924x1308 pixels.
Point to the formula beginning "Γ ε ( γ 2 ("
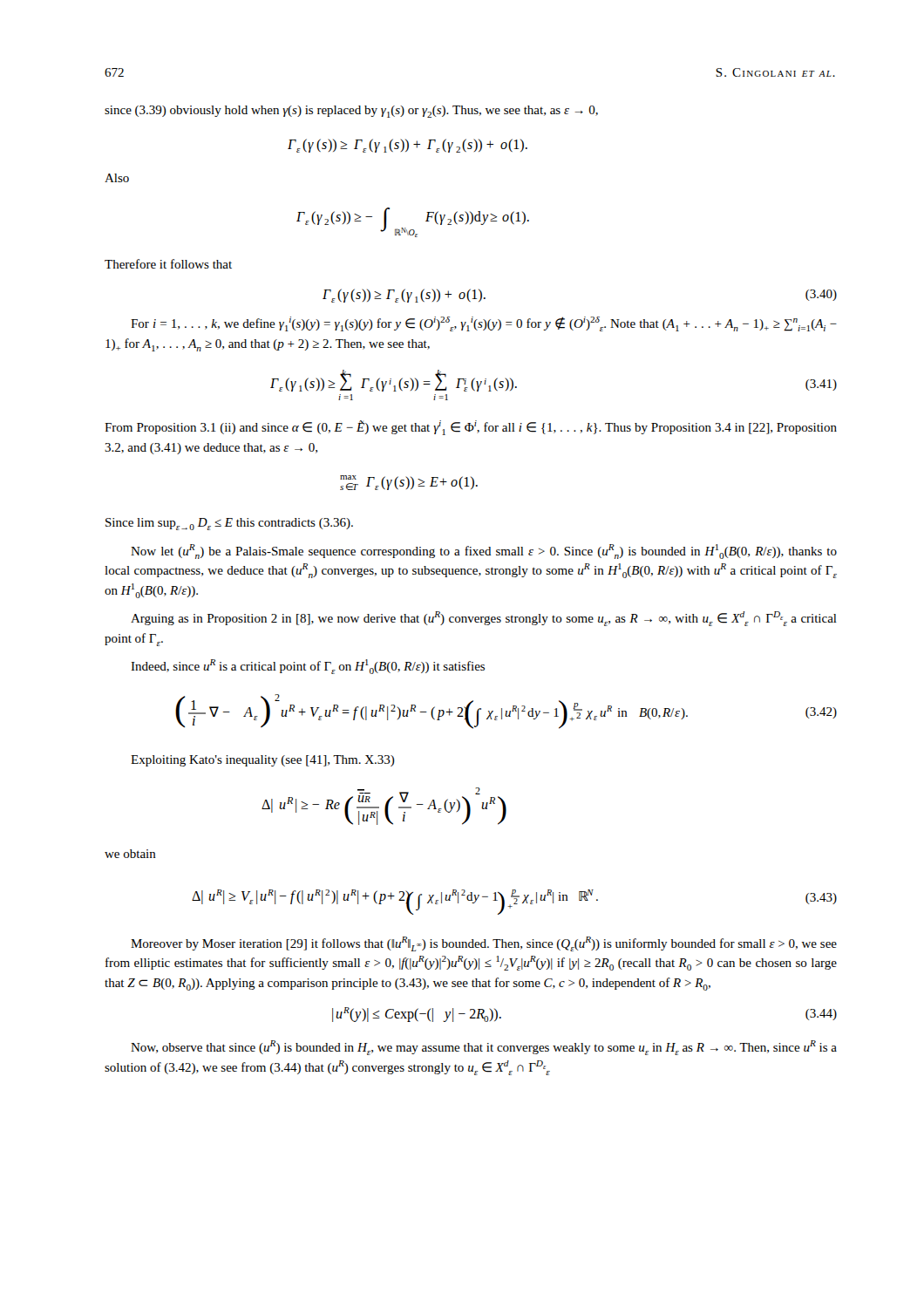[x=471, y=219]
